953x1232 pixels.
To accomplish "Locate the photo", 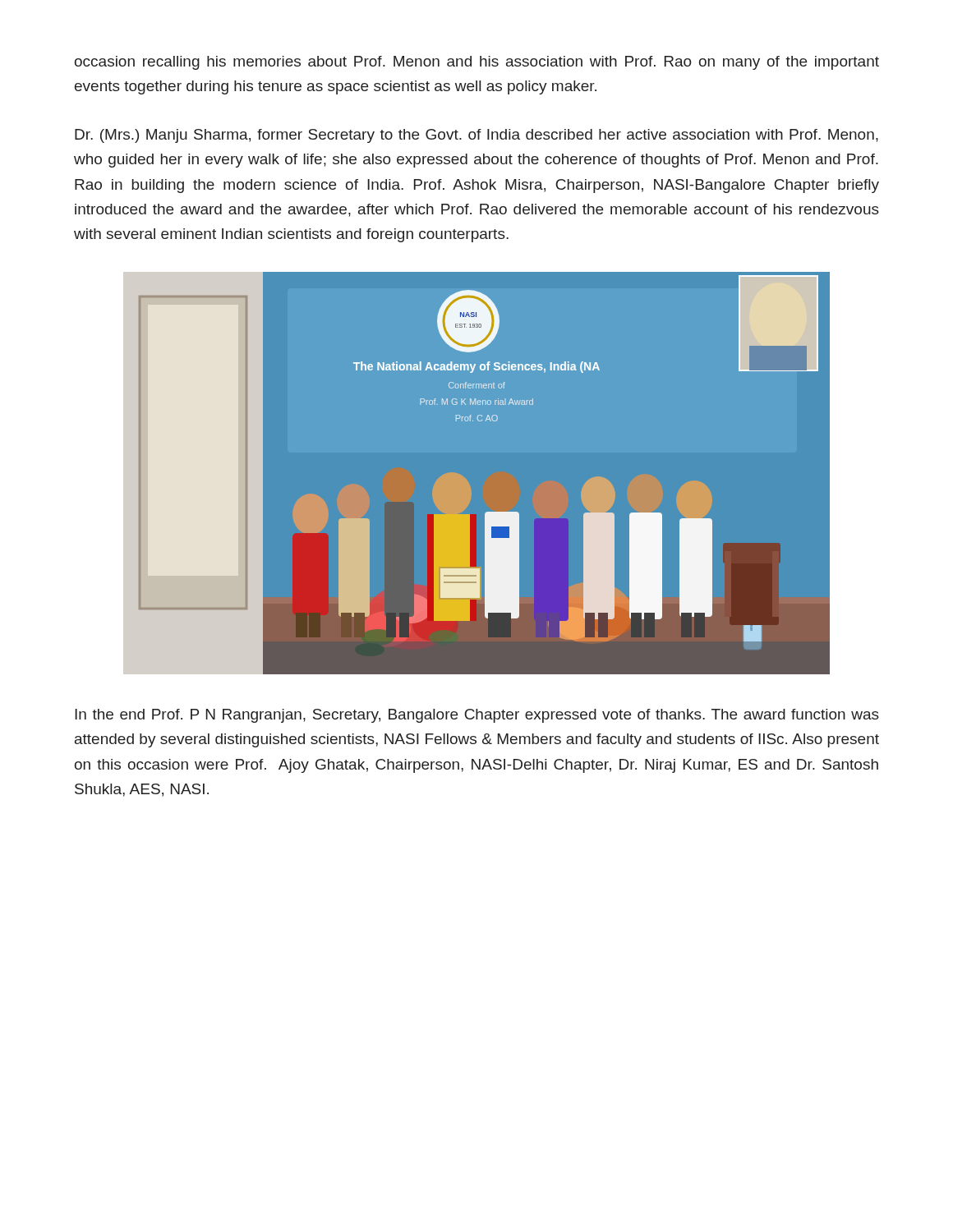I will (x=476, y=475).
